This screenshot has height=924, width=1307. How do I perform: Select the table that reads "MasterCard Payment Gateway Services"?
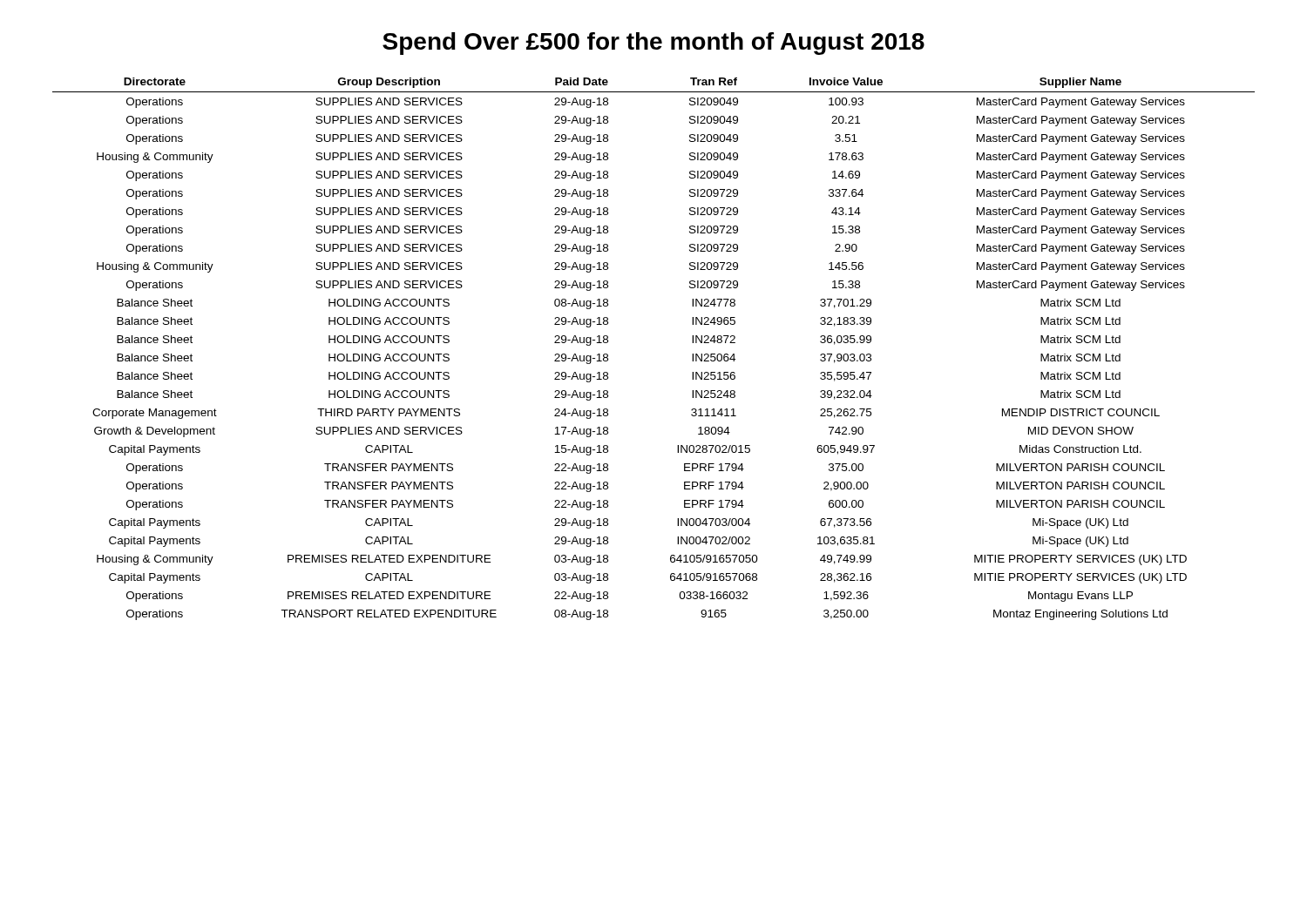(654, 347)
